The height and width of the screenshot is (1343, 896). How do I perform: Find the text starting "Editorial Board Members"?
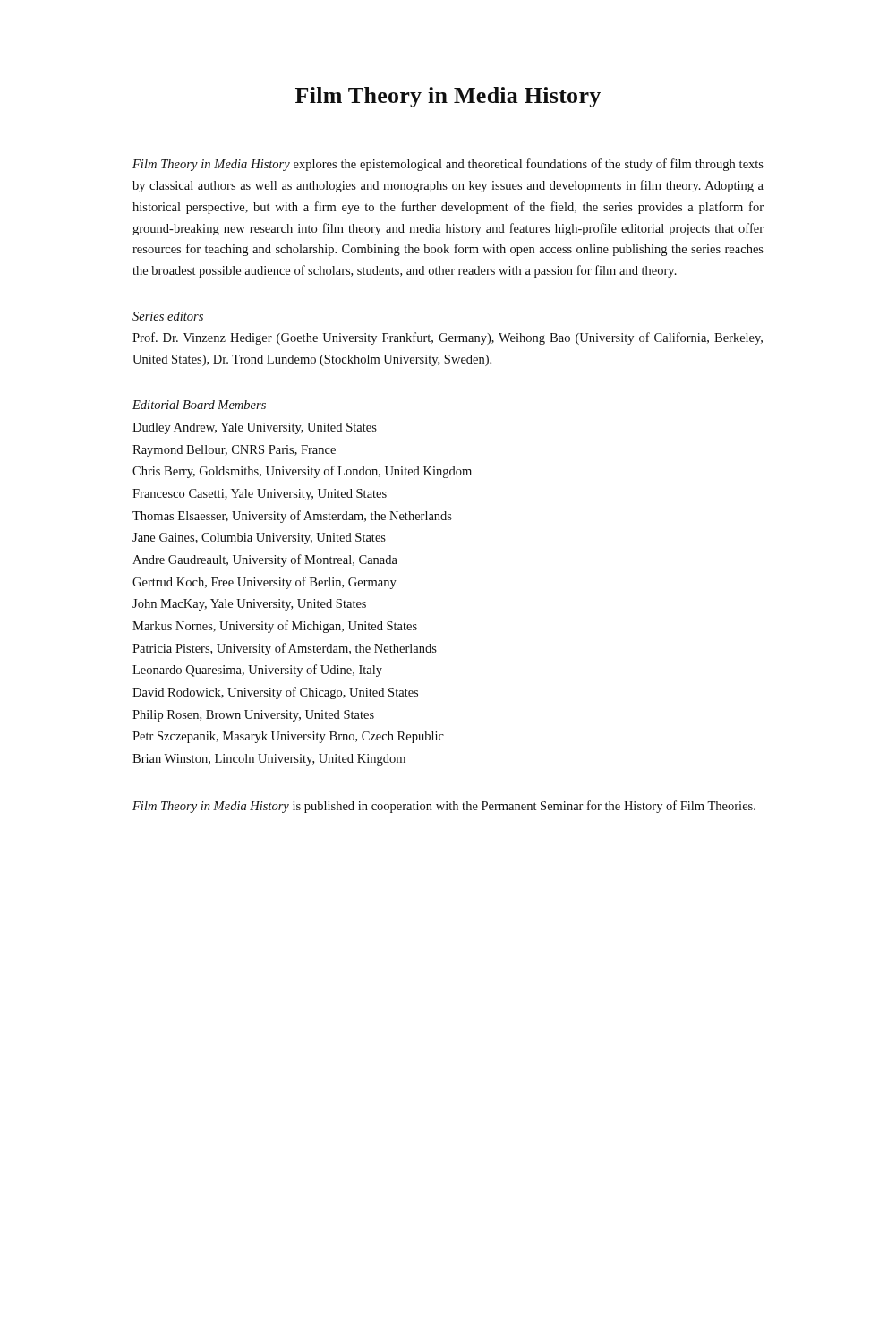tap(199, 405)
